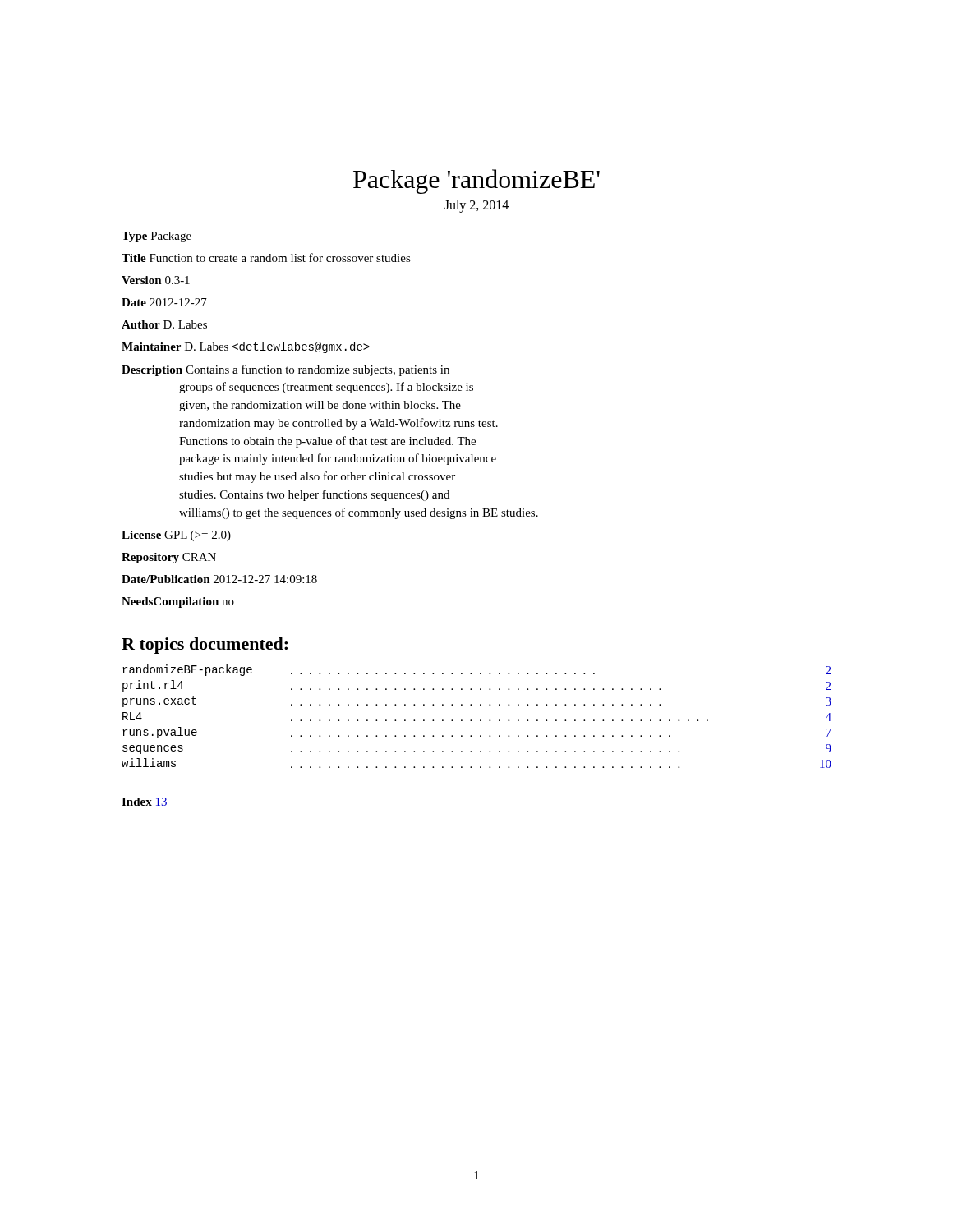Click on the block starting "Repository CRAN"
This screenshot has width=953, height=1232.
click(x=169, y=557)
